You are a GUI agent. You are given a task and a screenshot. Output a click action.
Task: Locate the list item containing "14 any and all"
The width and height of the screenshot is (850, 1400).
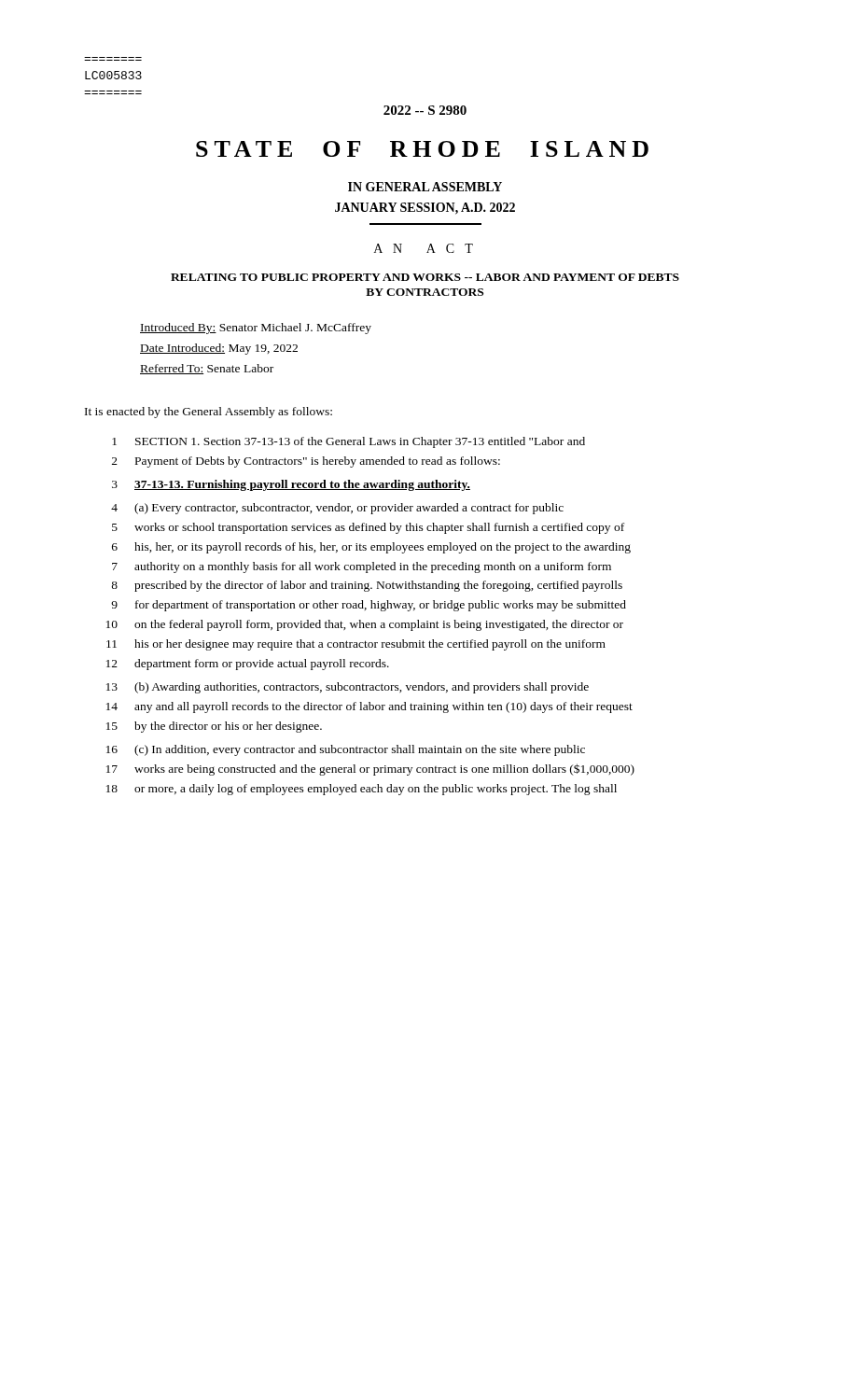point(425,707)
